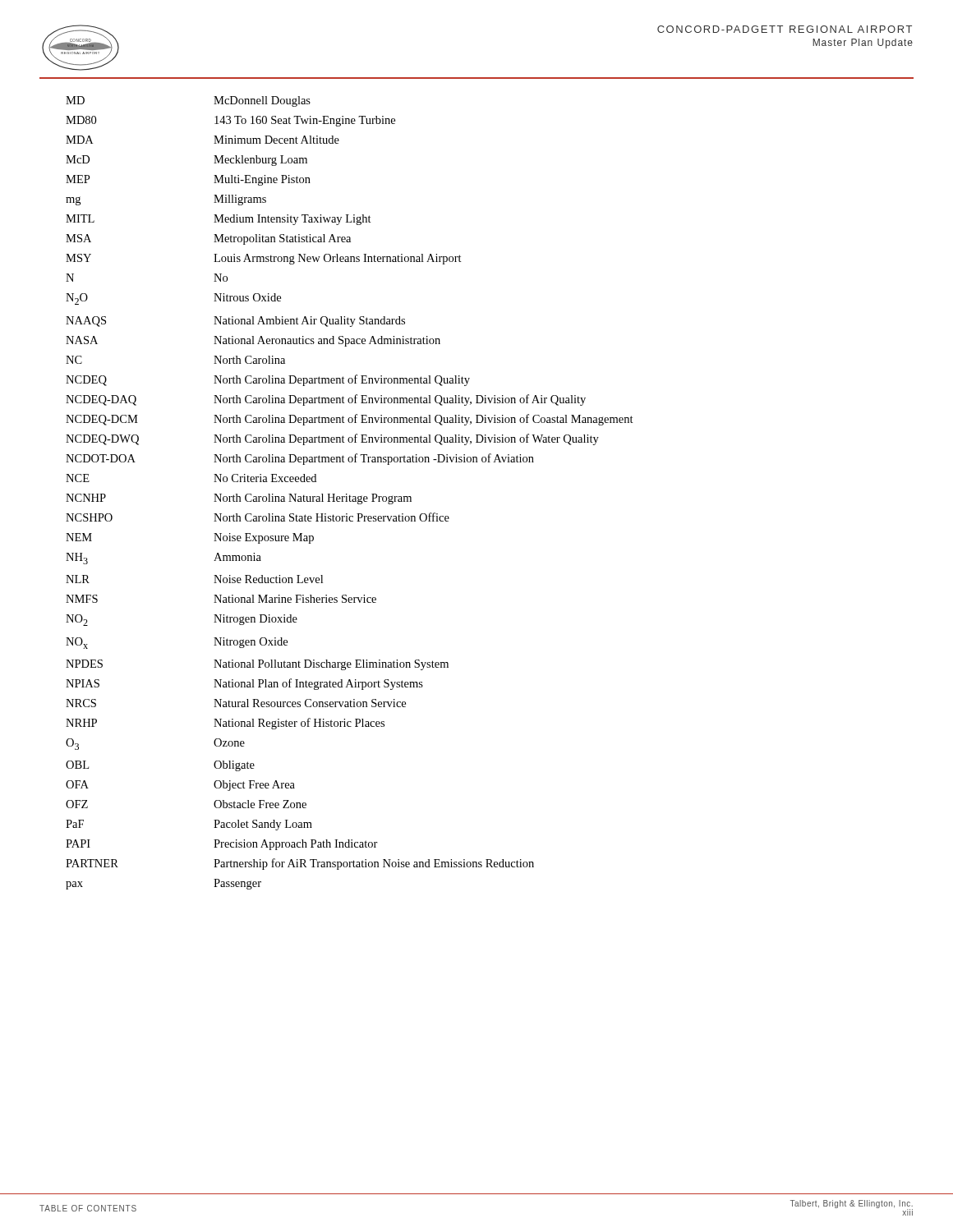Select the element starting "MD McDonnell Douglas"
Screen dimensions: 1232x953
coord(75,101)
